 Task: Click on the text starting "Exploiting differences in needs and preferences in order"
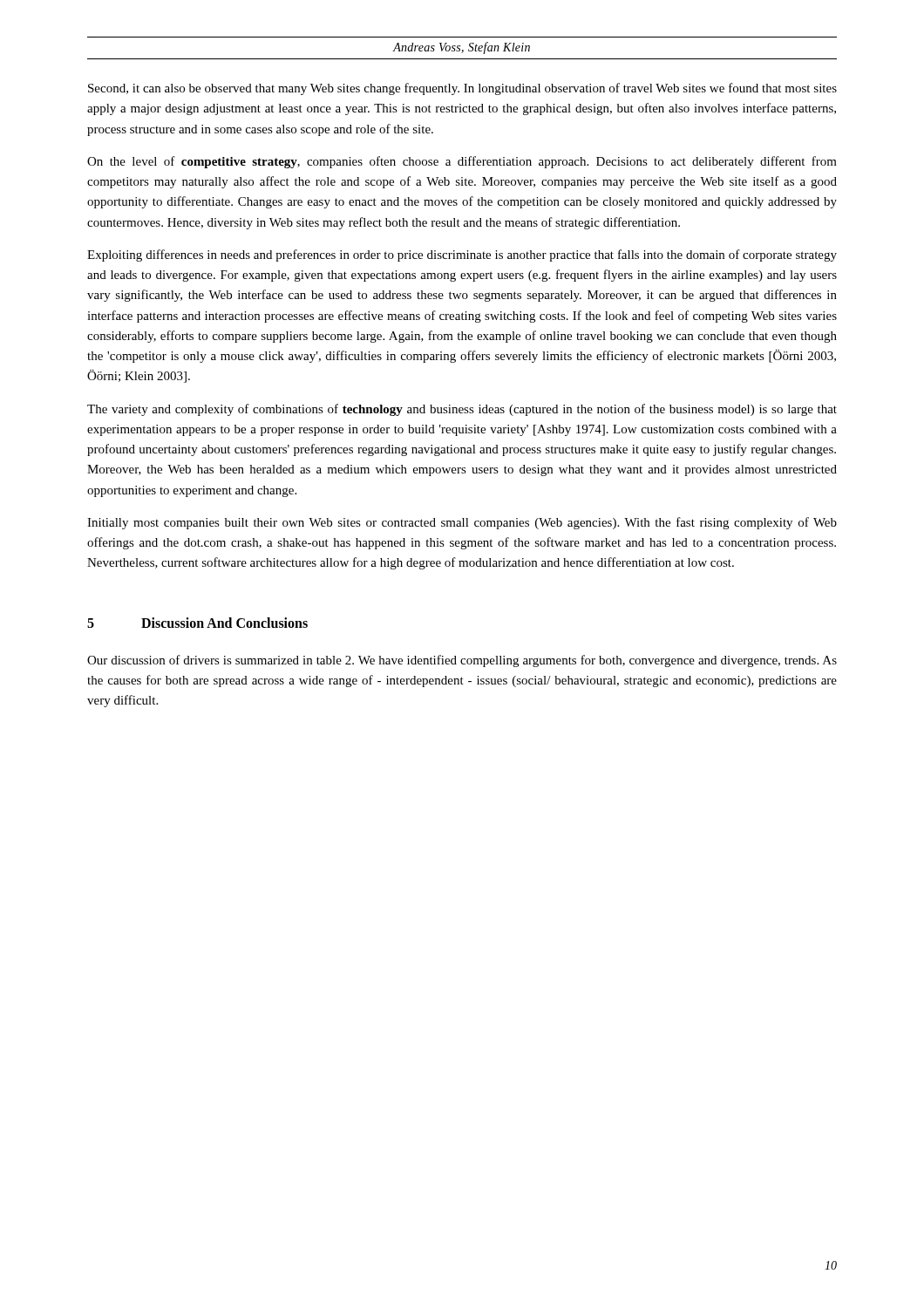point(462,315)
